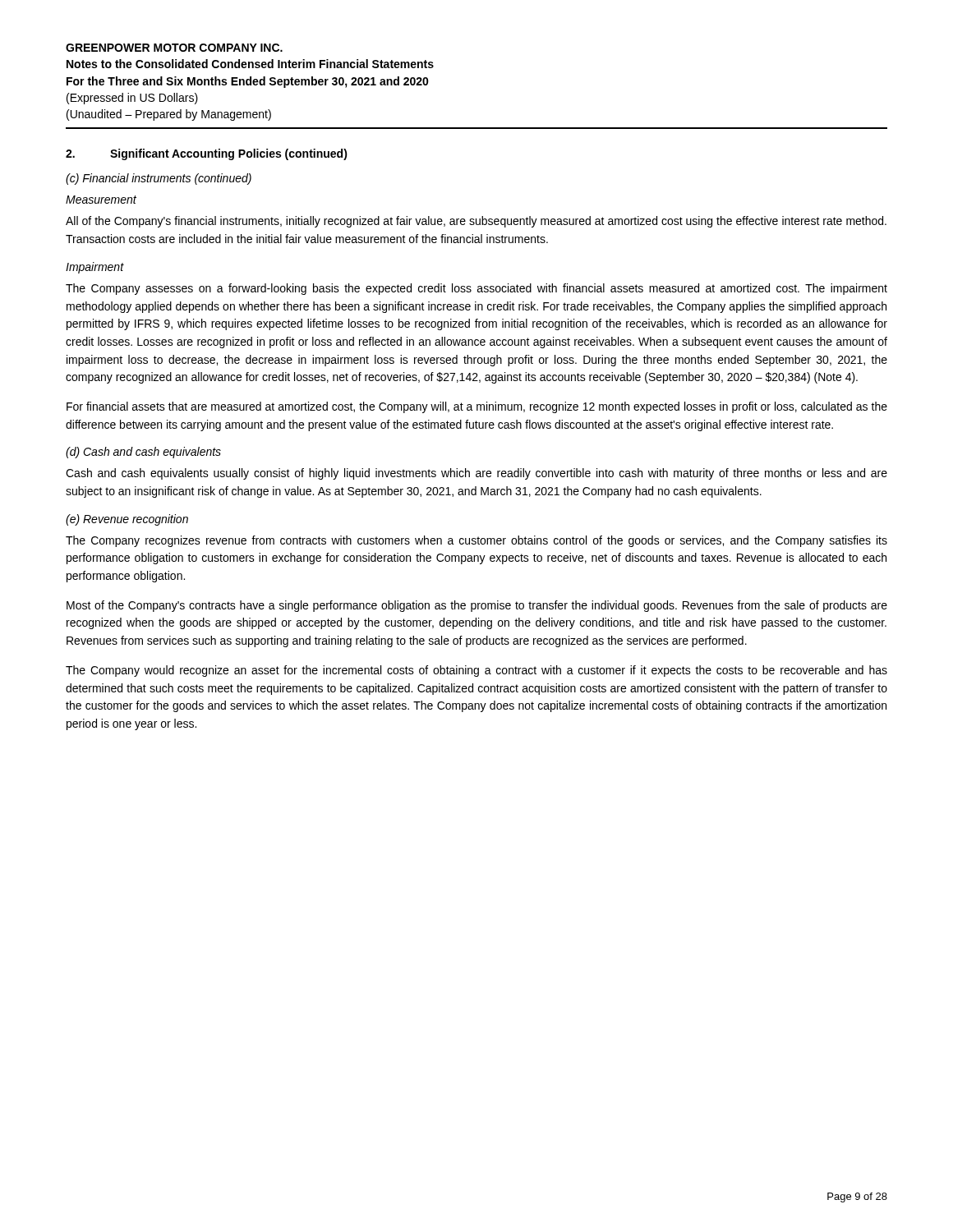Point to the region starting "(e) Revenue recognition"
The width and height of the screenshot is (953, 1232).
[127, 519]
